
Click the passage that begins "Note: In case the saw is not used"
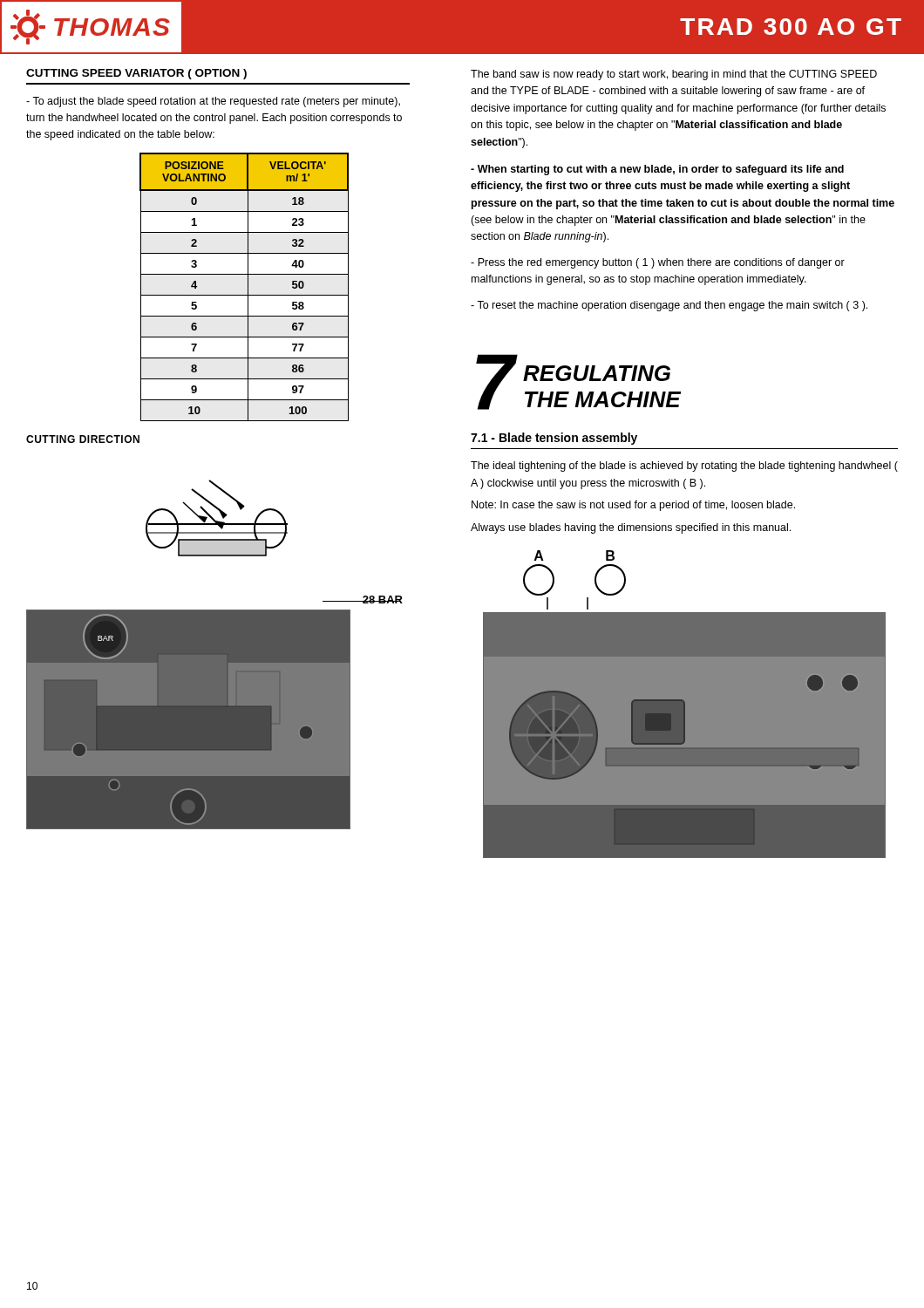point(633,505)
